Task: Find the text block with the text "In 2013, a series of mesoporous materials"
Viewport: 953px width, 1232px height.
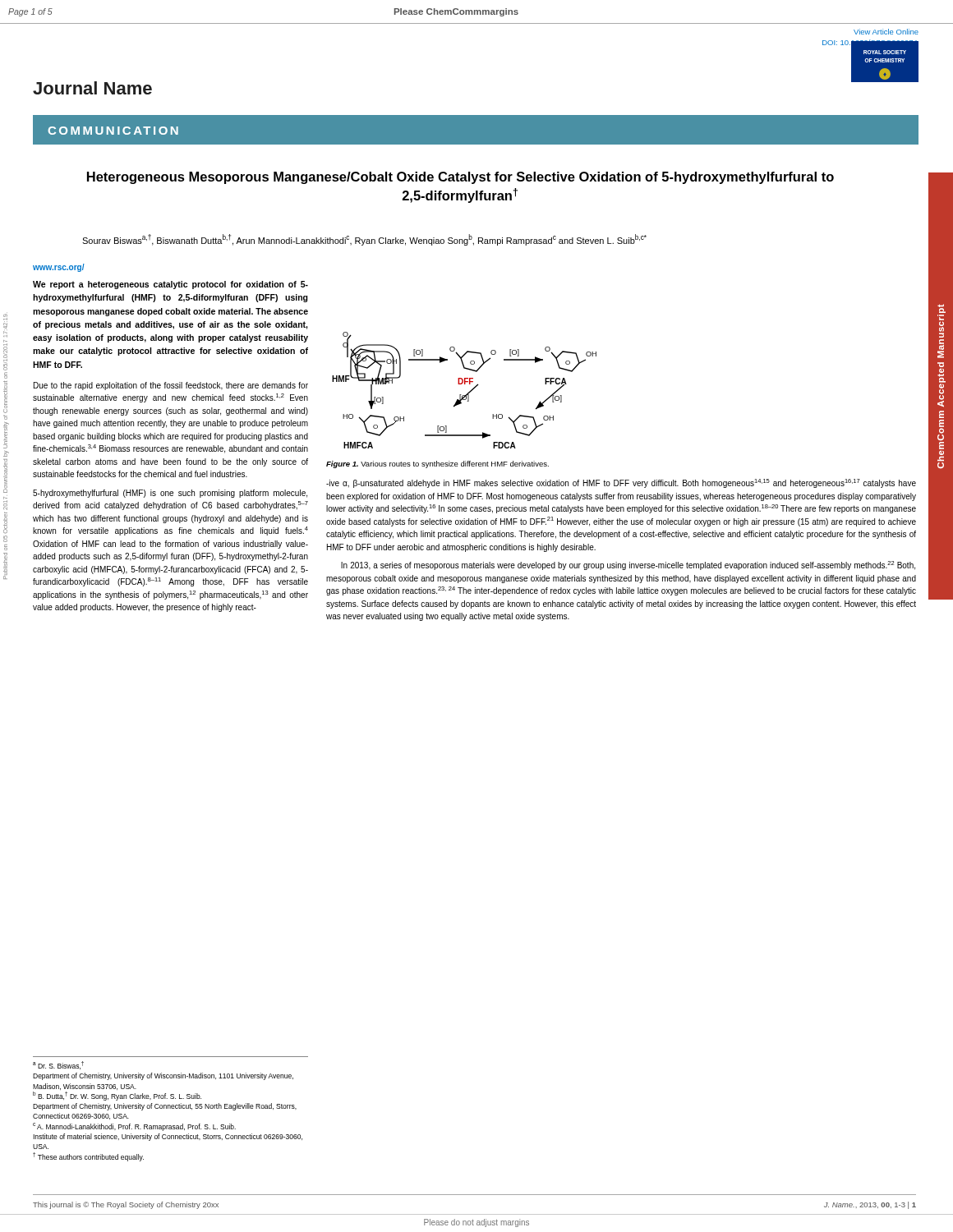Action: pyautogui.click(x=621, y=590)
